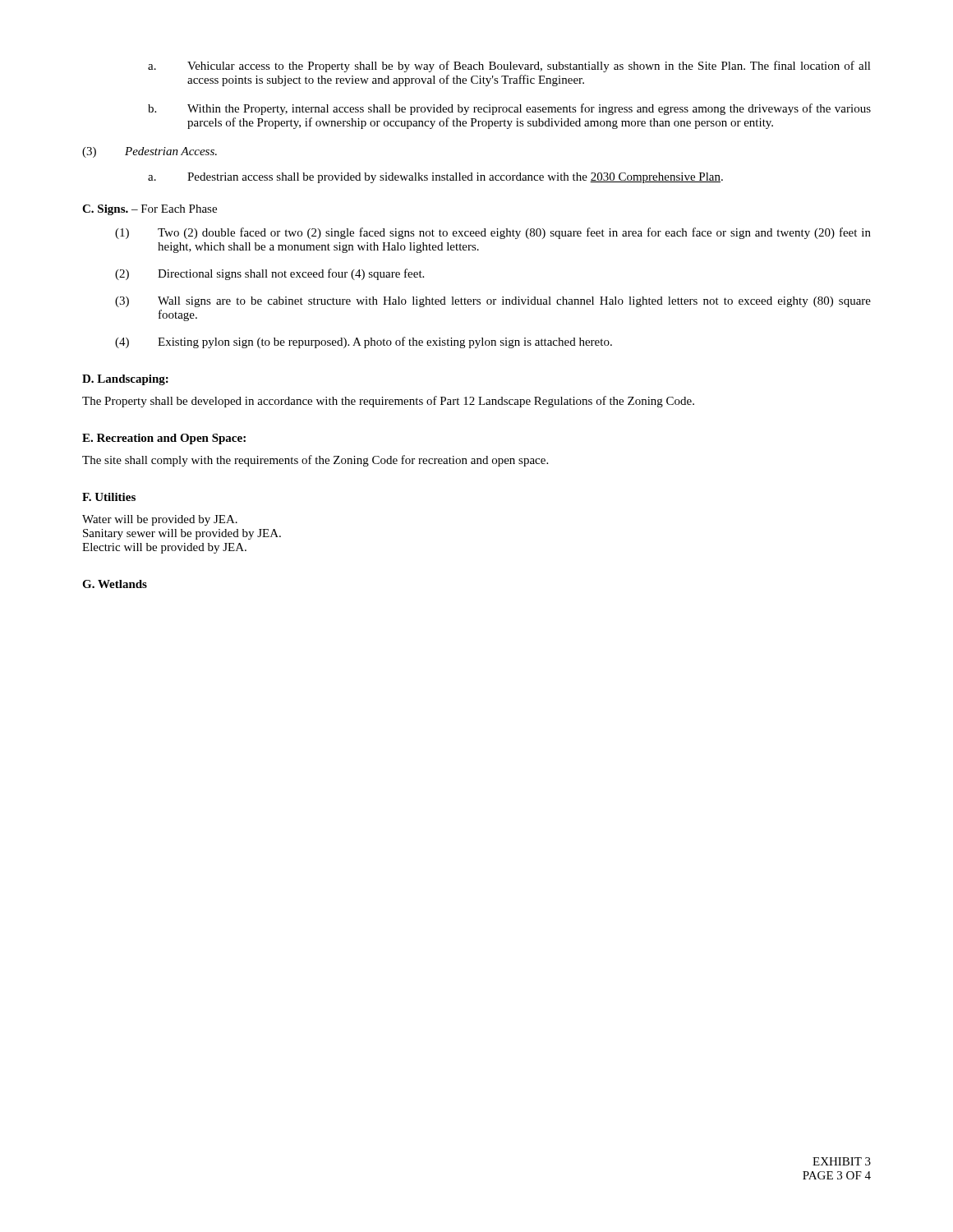The height and width of the screenshot is (1232, 953).
Task: Where does it say "C. Signs. – For Each Phase"?
Action: tap(150, 209)
